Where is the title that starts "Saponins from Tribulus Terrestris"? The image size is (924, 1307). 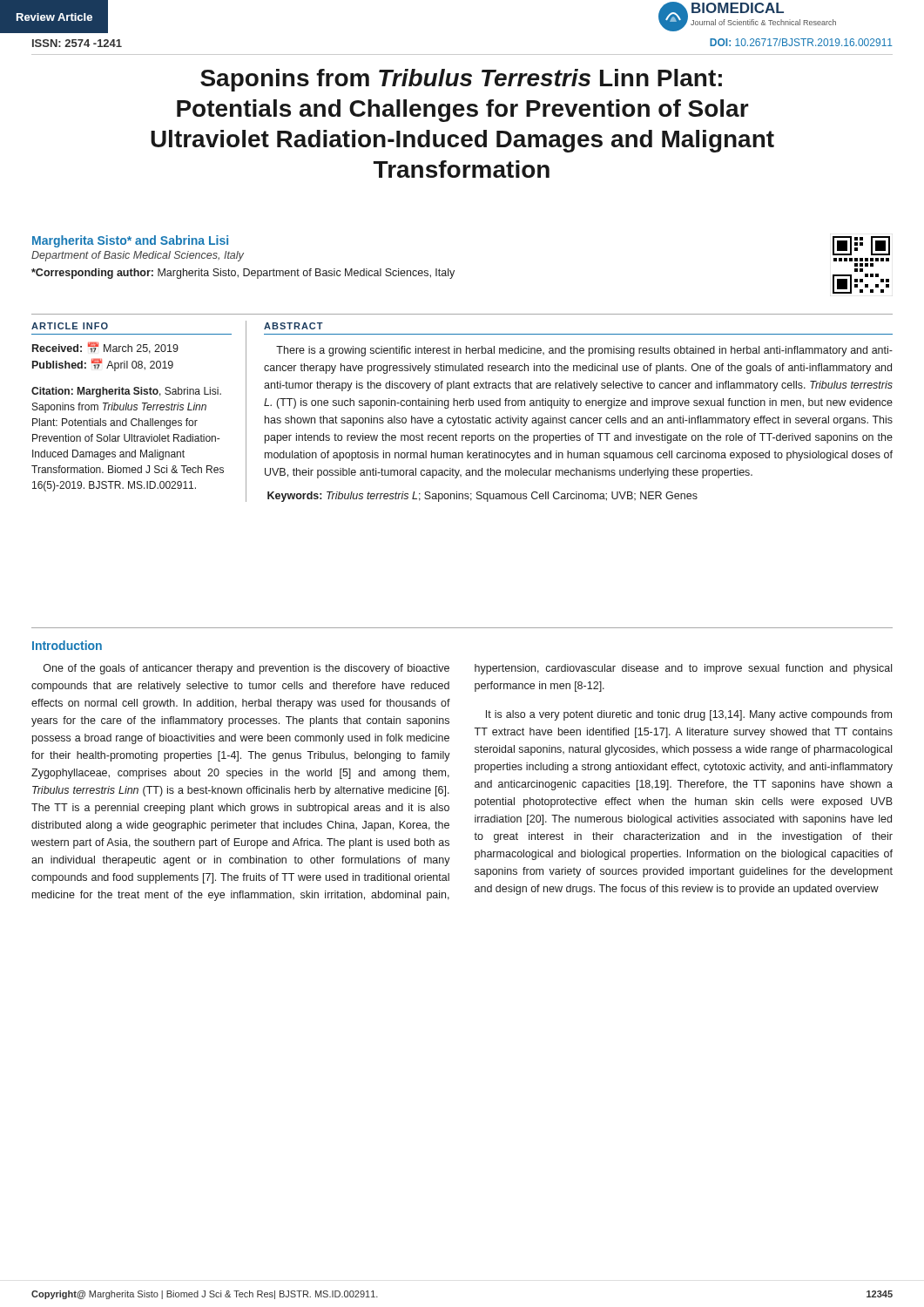click(462, 124)
